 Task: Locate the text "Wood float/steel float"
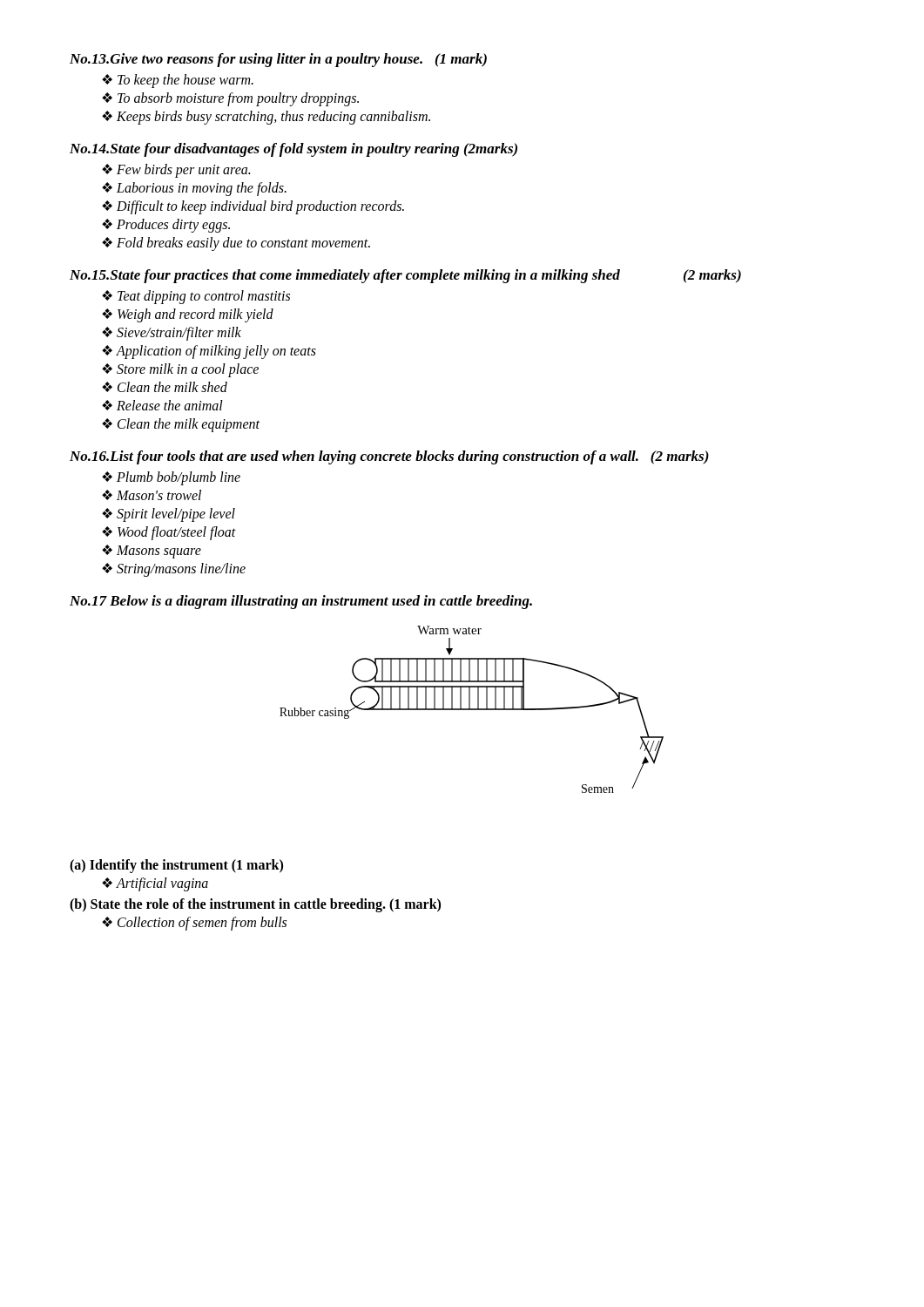(176, 532)
